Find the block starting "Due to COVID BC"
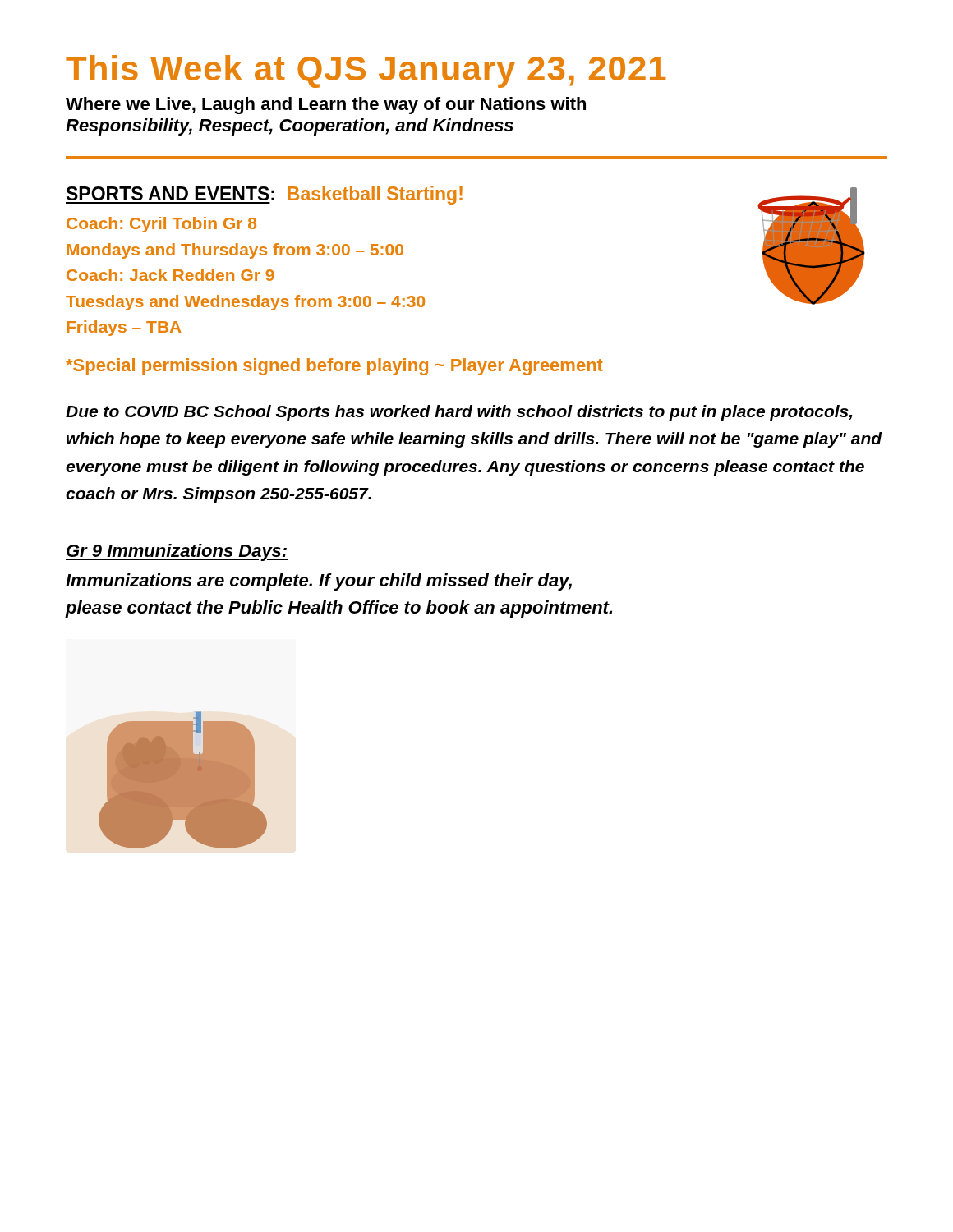953x1232 pixels. pos(474,452)
